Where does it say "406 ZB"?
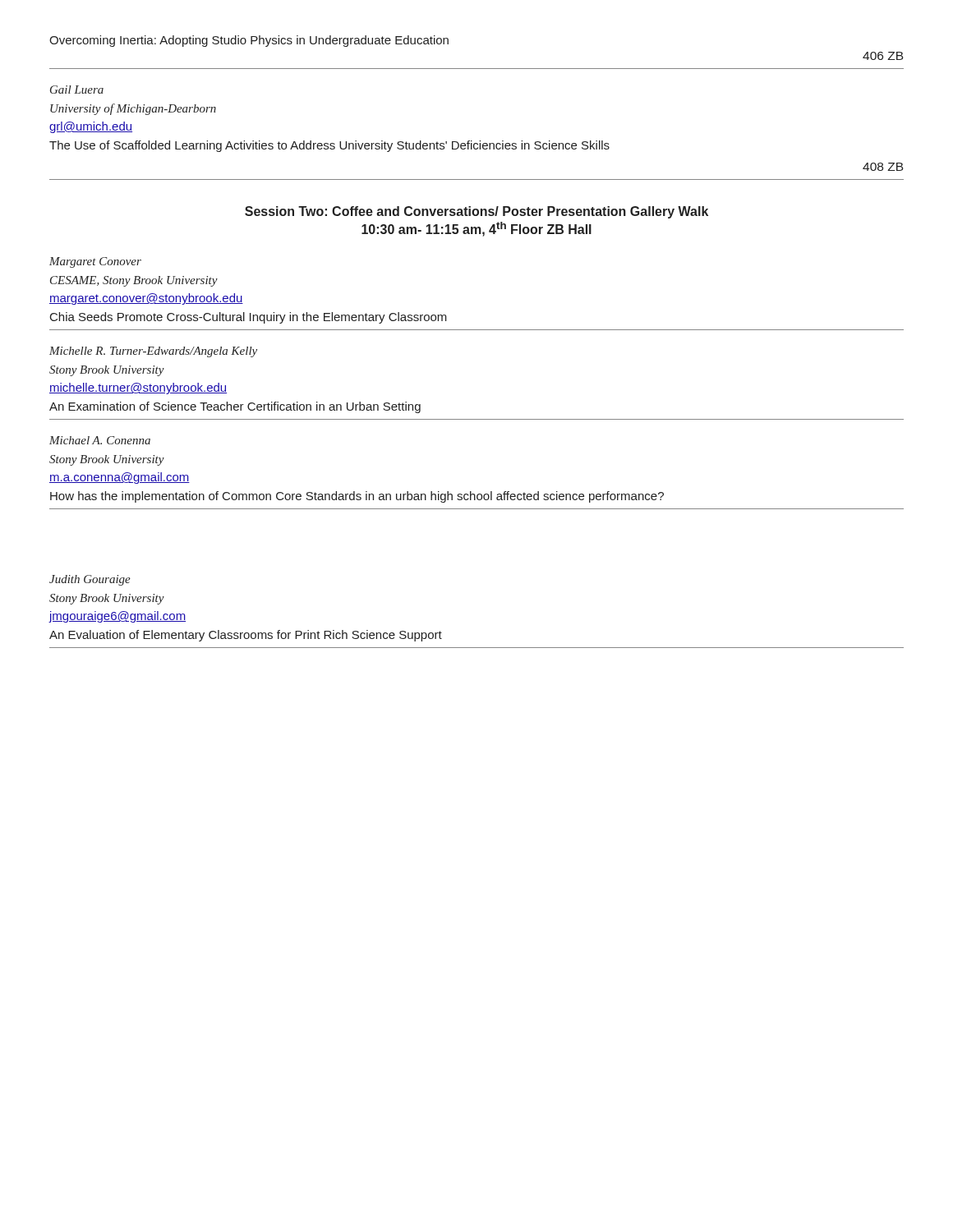 click(883, 55)
